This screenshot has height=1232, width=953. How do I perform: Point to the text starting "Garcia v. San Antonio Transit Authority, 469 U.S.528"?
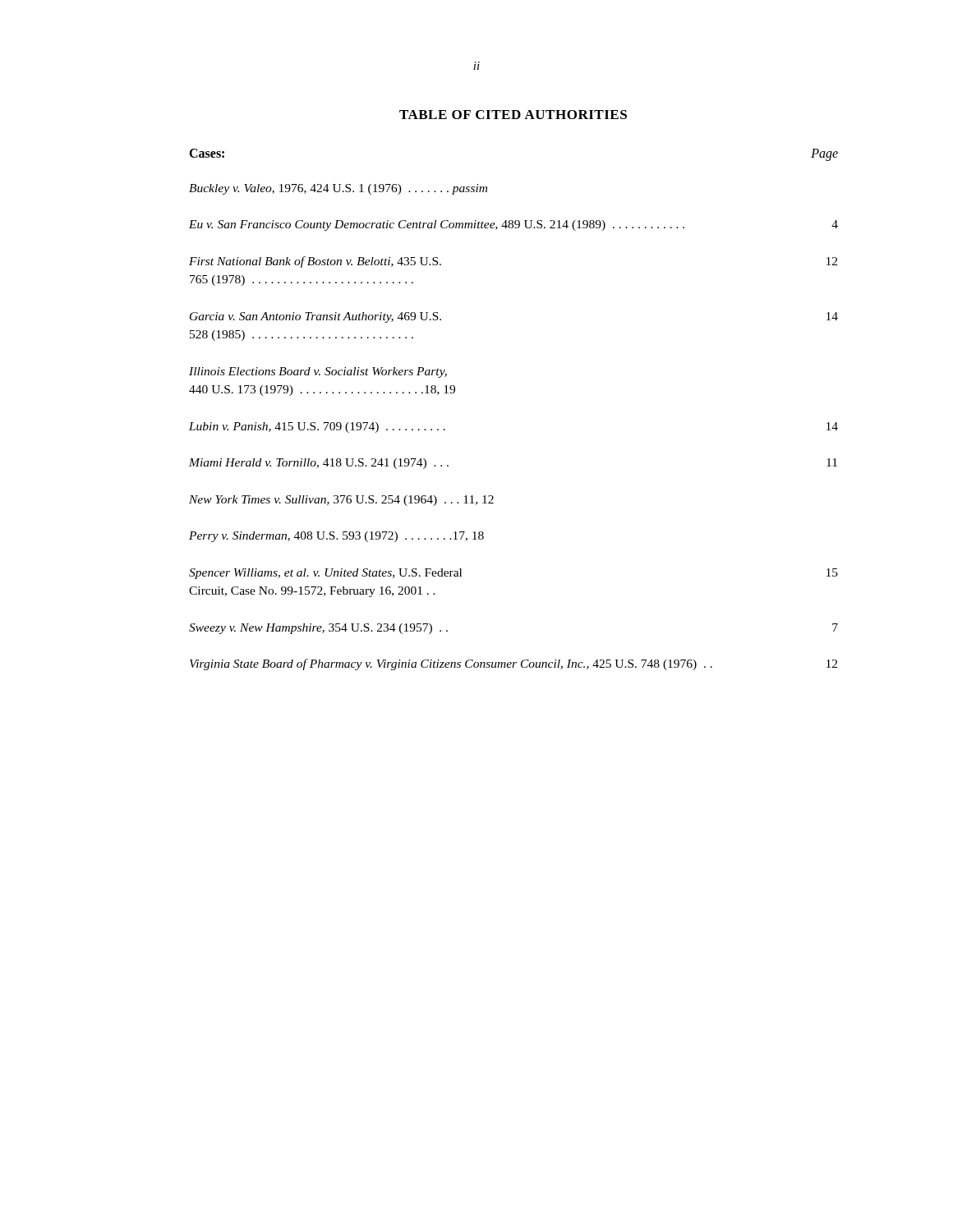click(317, 317)
